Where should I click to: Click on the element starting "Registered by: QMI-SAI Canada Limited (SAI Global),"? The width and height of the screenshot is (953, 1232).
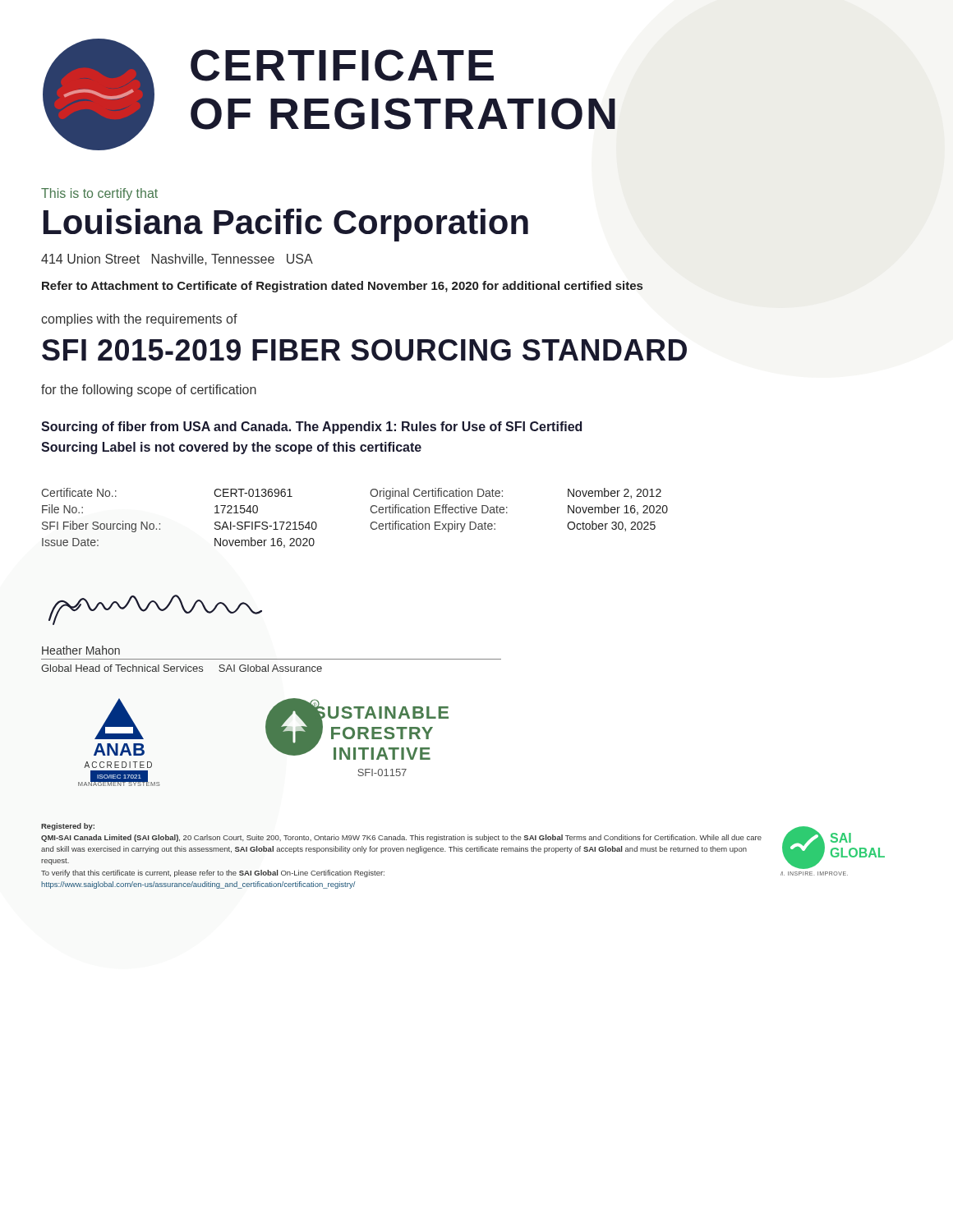coord(401,855)
